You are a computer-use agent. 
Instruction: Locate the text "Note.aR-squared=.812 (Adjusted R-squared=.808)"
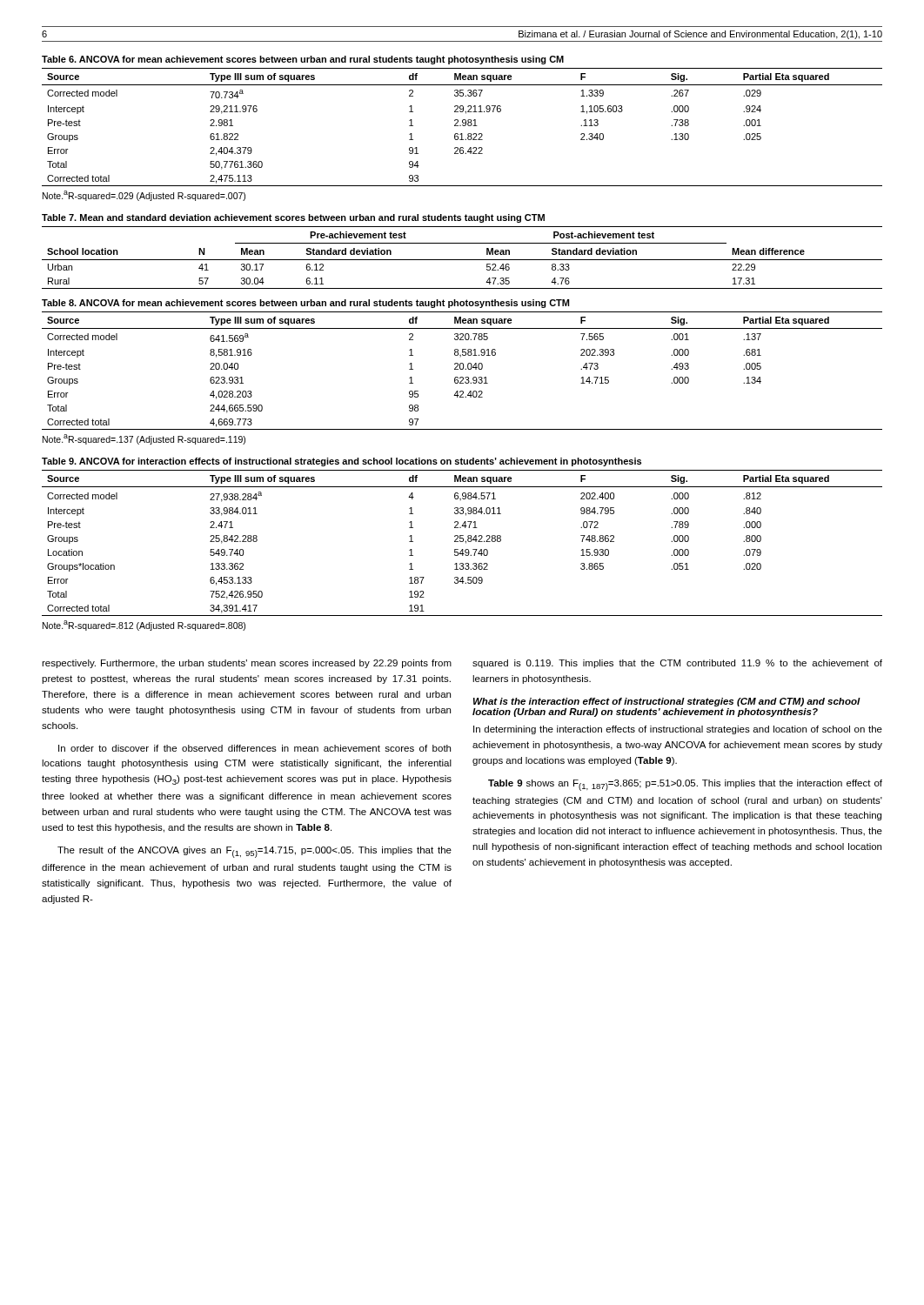pyautogui.click(x=144, y=624)
